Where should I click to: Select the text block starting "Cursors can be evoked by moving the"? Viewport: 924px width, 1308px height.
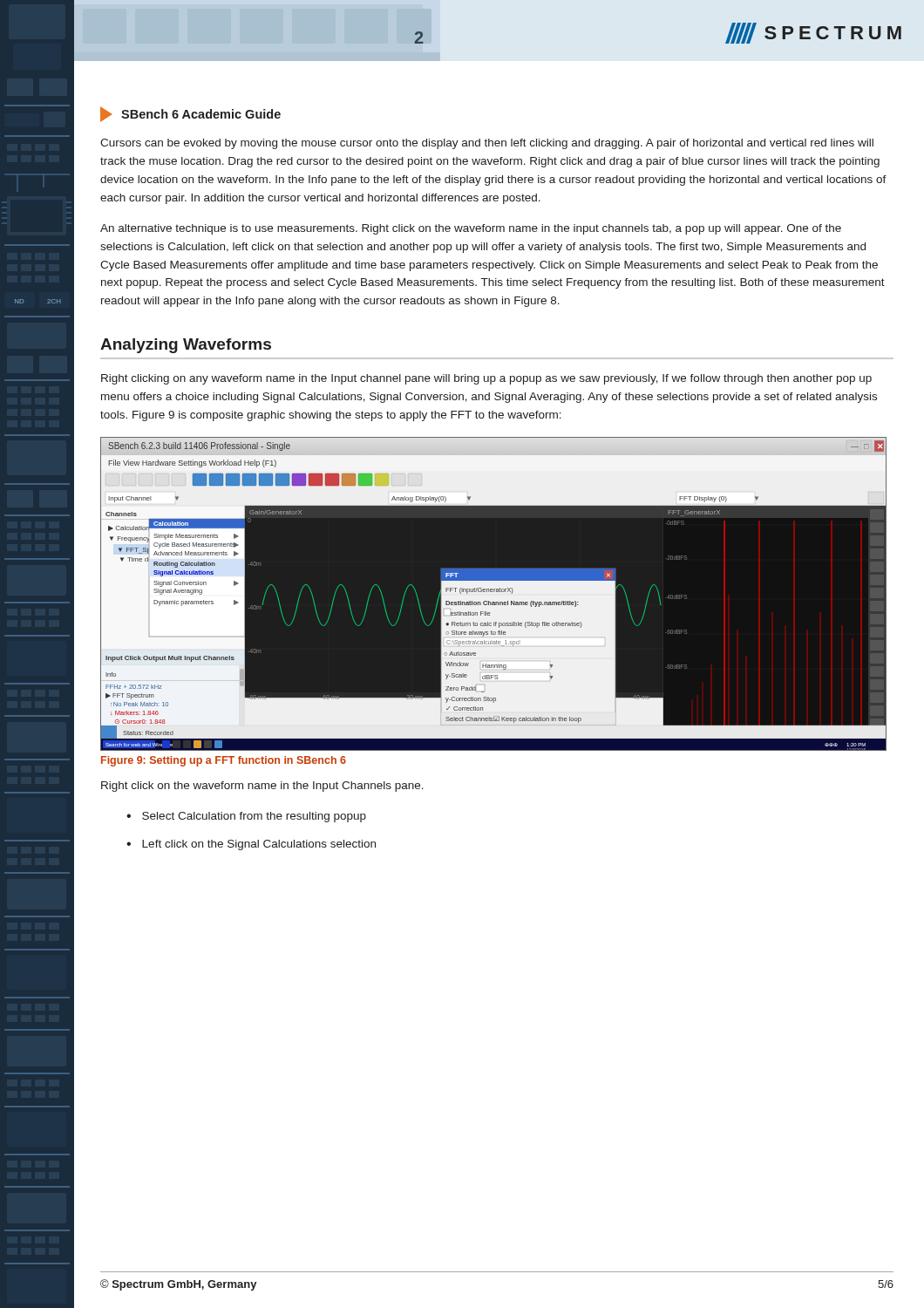(493, 170)
